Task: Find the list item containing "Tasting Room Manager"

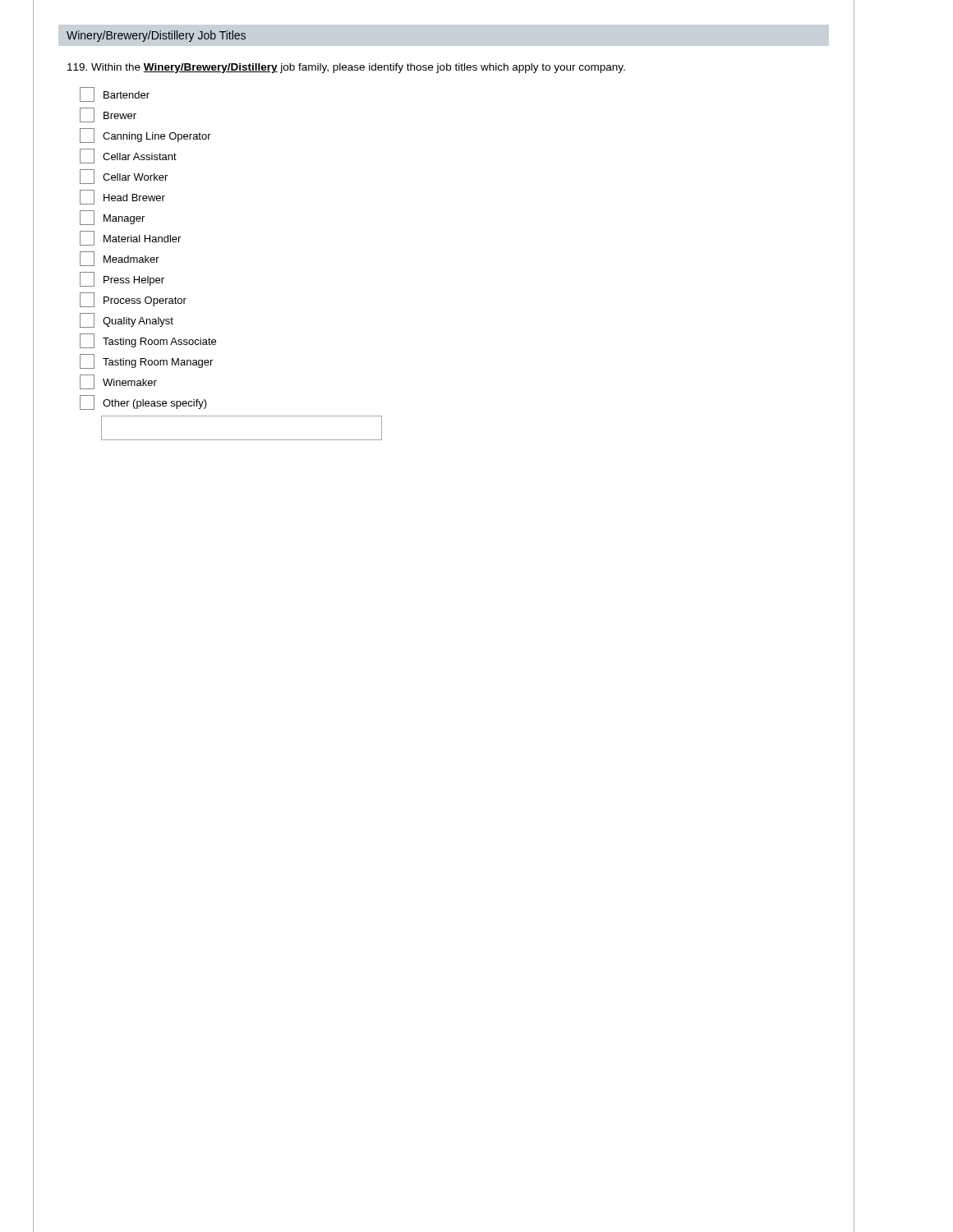Action: tap(146, 362)
